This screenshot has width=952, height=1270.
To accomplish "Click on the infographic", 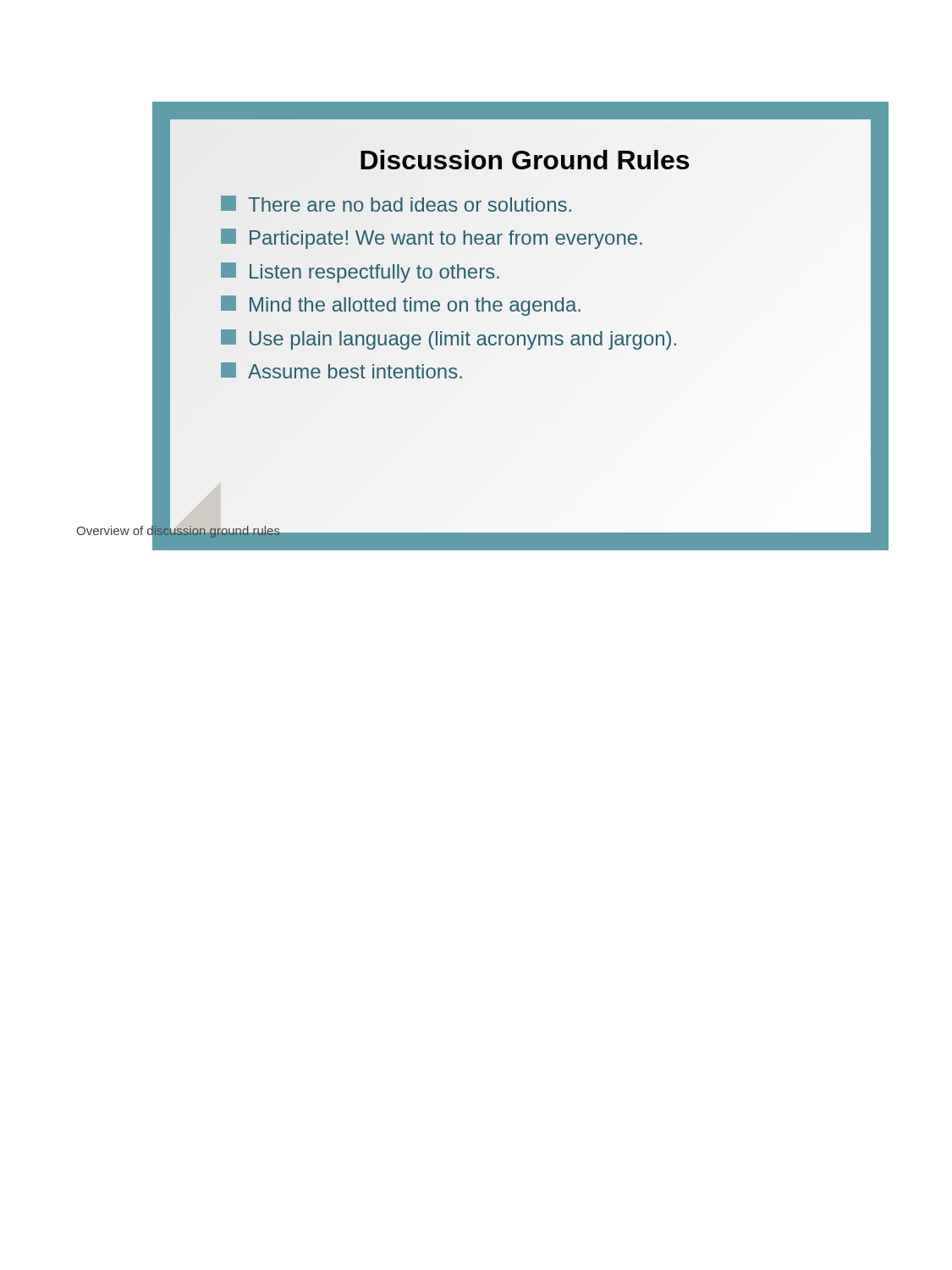I will [x=444, y=275].
